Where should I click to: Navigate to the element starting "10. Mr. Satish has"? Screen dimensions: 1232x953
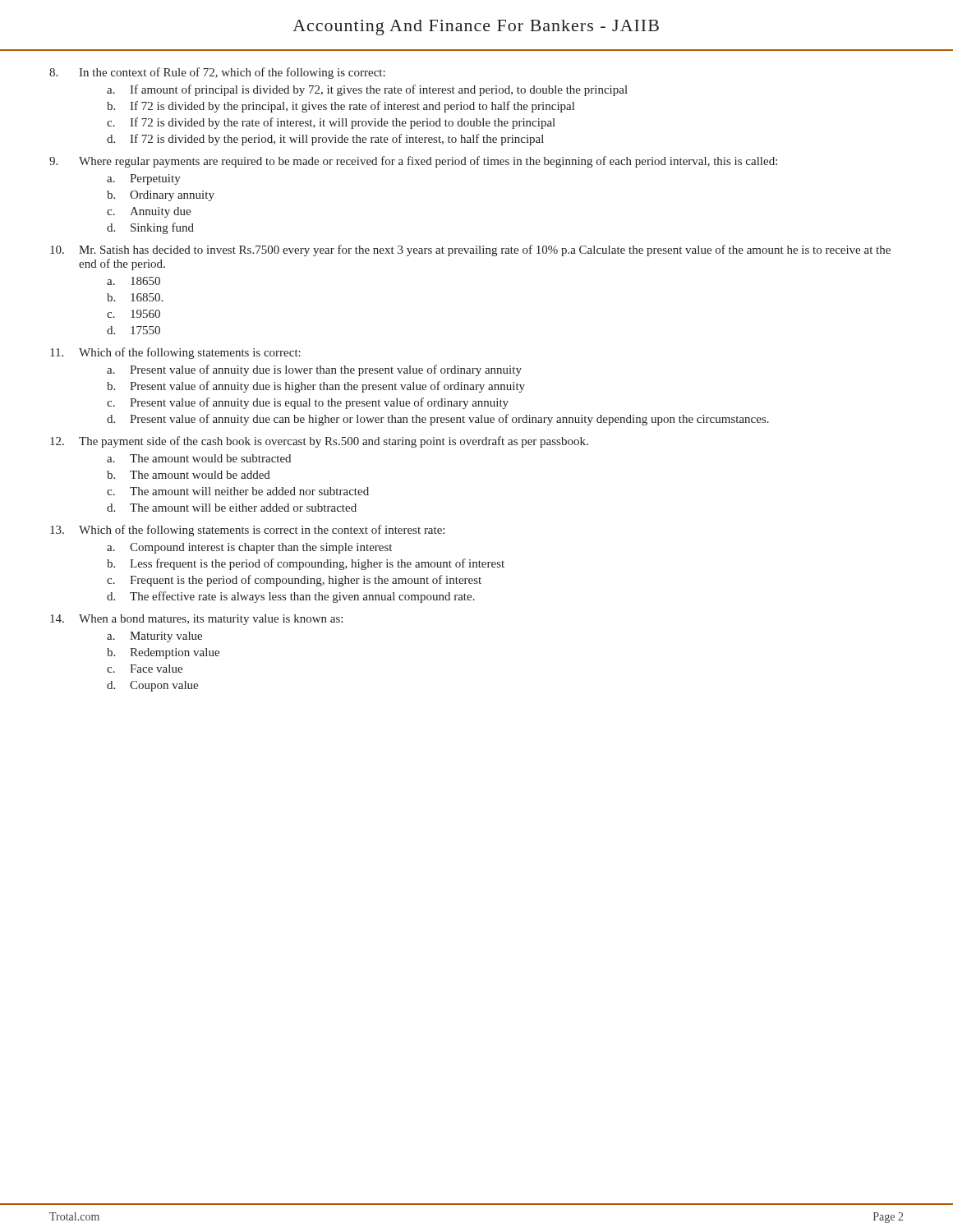click(x=470, y=251)
